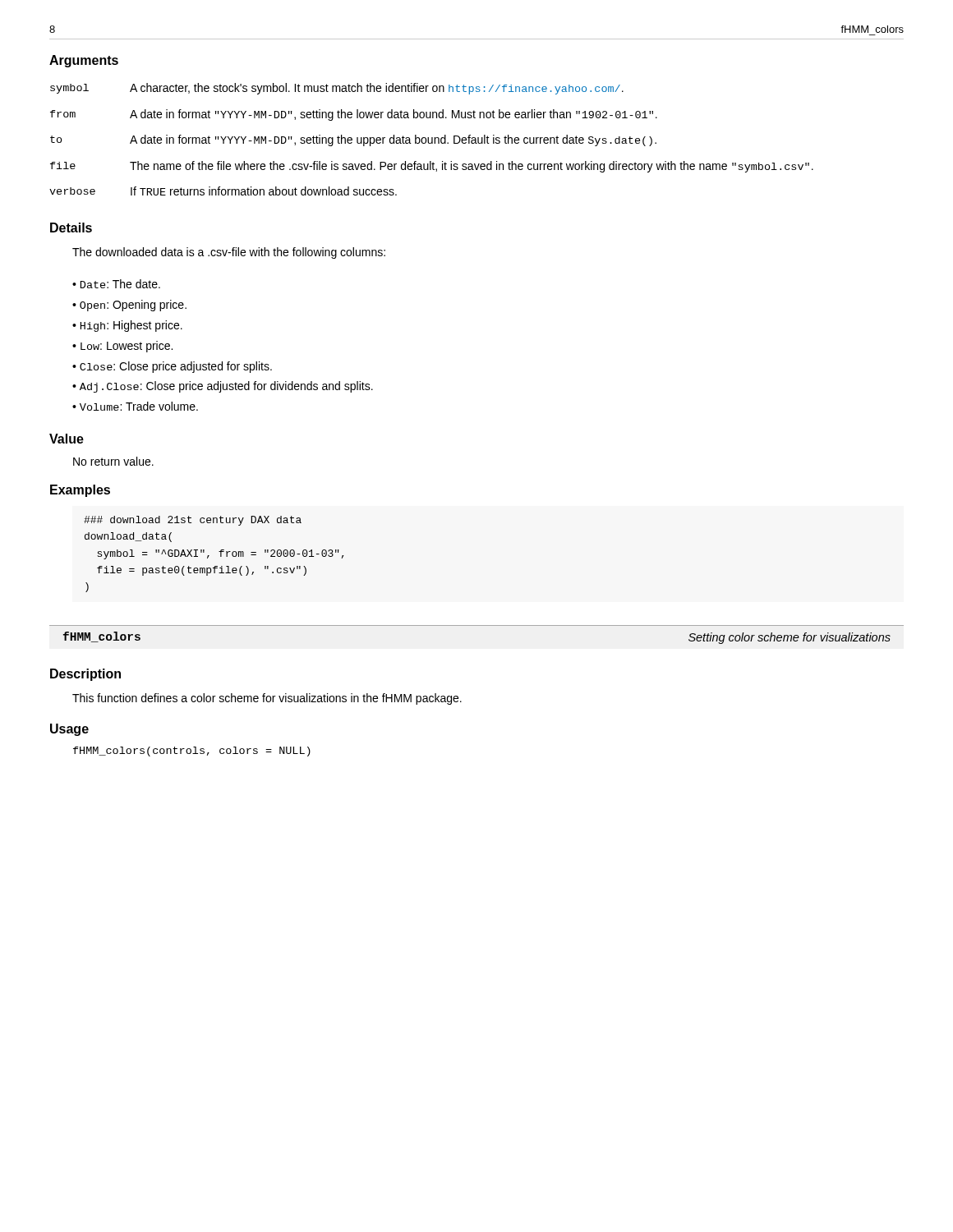Point to "fHMM_colors(controls, colors = NULL)"
Viewport: 953px width, 1232px height.
coord(192,752)
